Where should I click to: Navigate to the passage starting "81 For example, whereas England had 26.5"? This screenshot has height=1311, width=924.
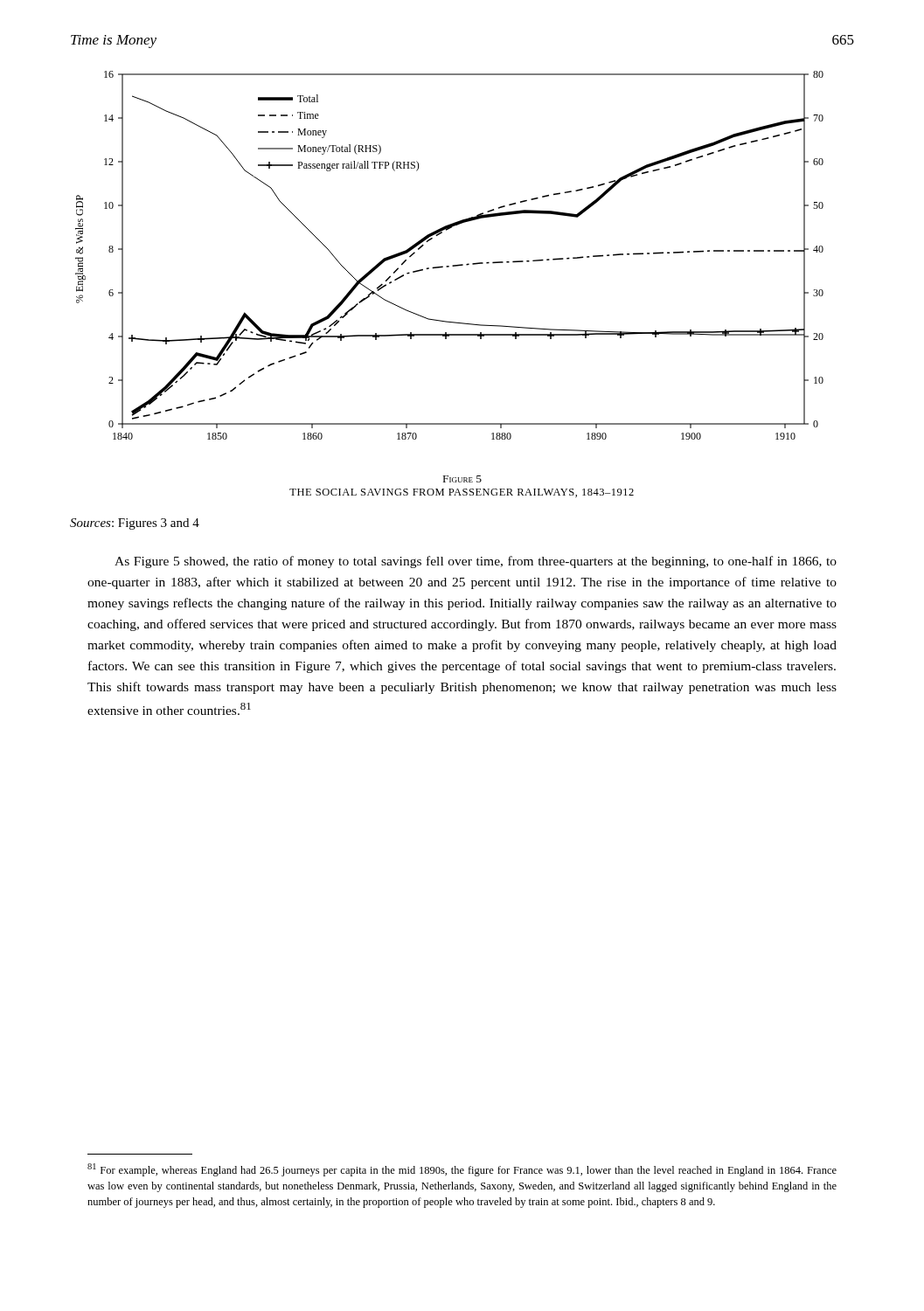[462, 1185]
